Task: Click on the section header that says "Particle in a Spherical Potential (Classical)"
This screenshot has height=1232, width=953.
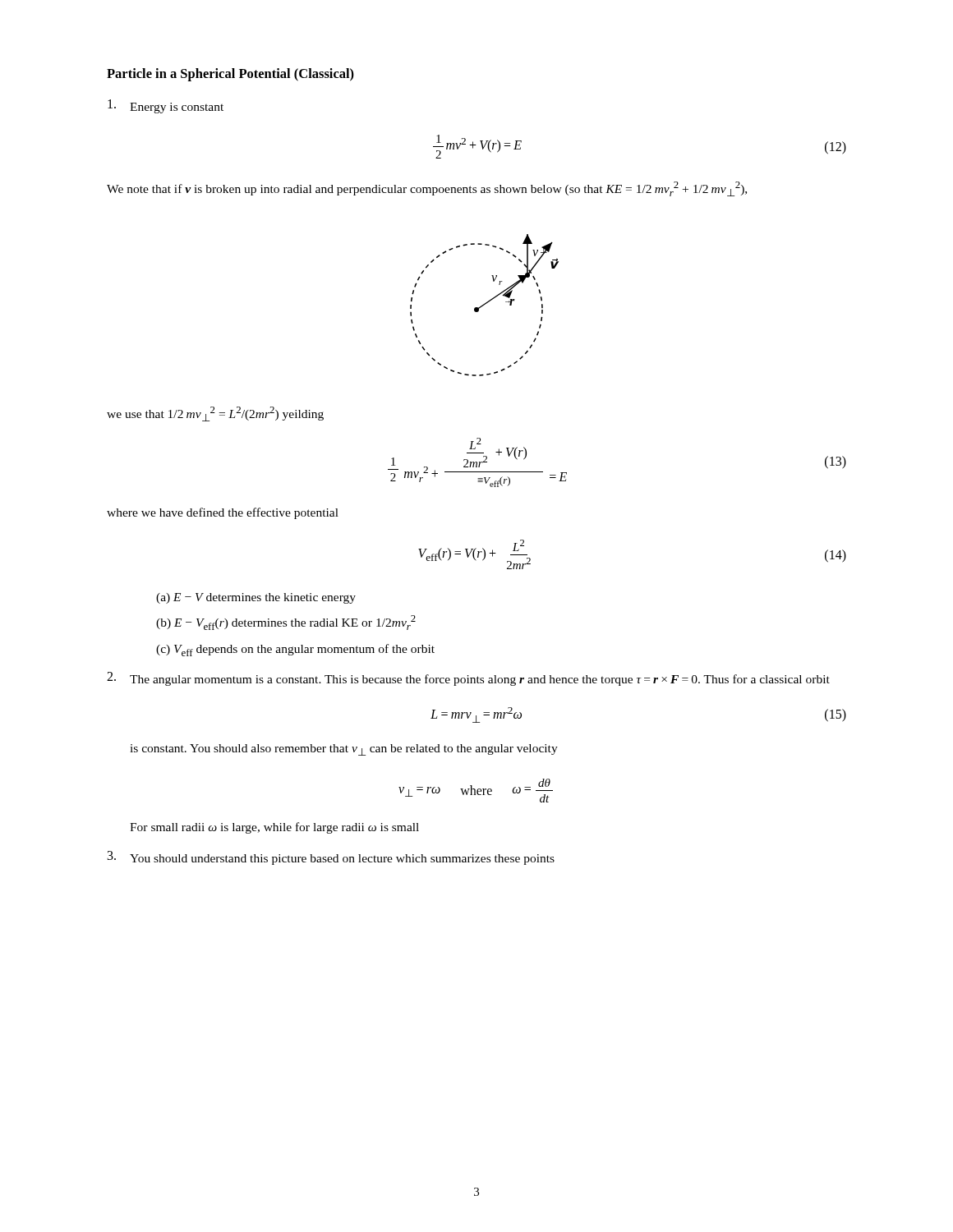Action: pyautogui.click(x=230, y=73)
